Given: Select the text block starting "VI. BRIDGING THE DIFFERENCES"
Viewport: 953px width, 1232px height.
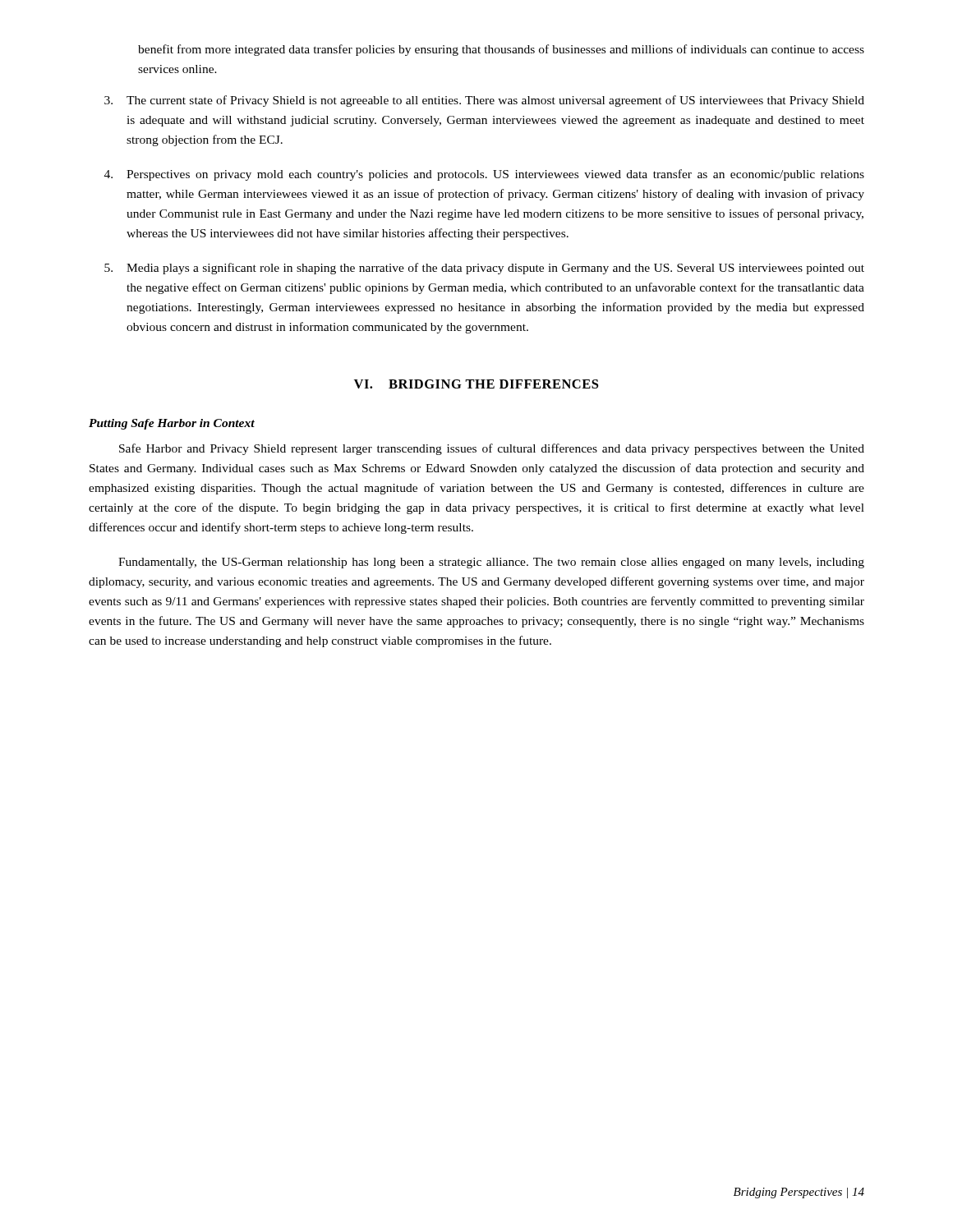Looking at the screenshot, I should pos(476,384).
